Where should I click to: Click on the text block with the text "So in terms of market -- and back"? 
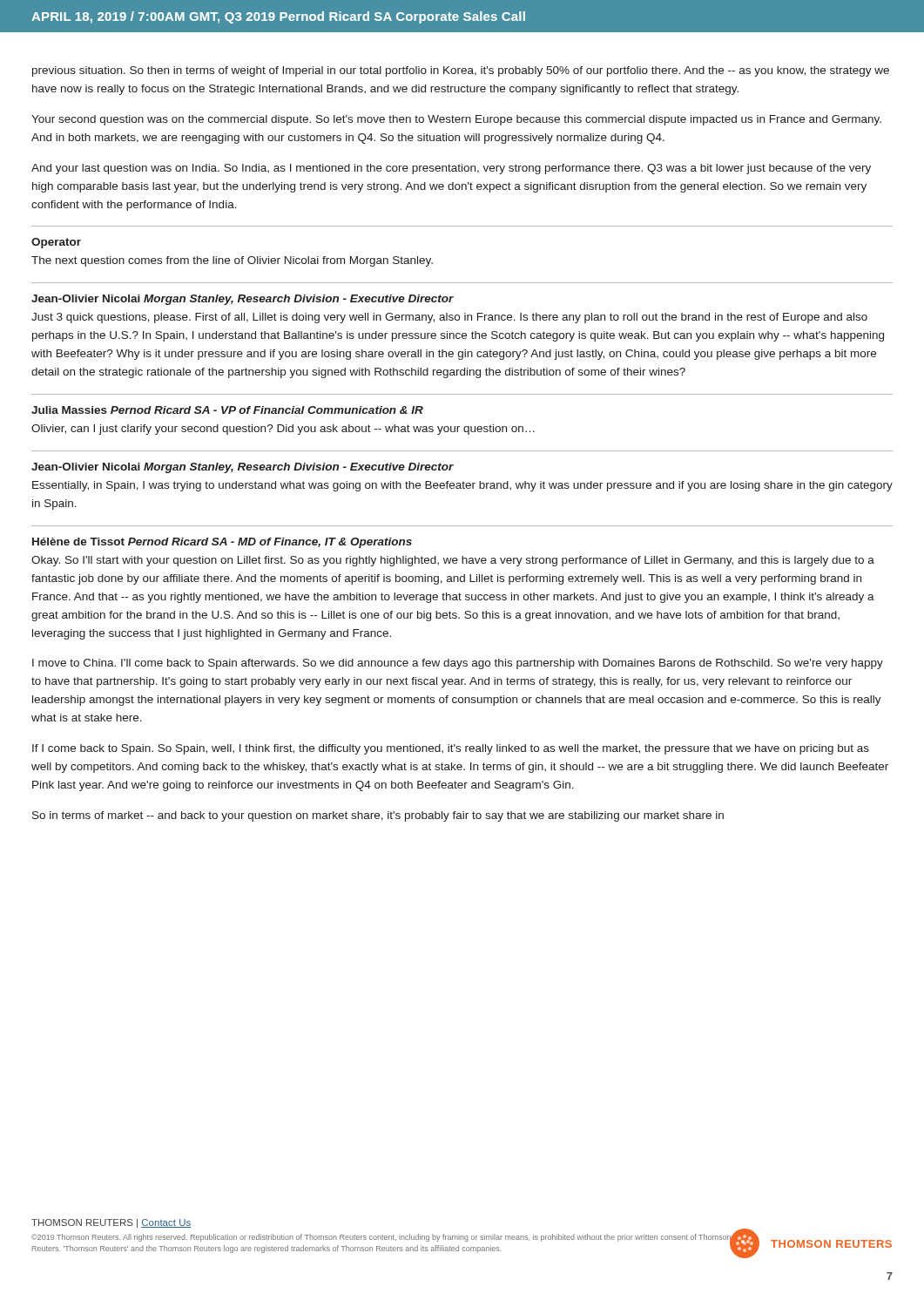(378, 815)
